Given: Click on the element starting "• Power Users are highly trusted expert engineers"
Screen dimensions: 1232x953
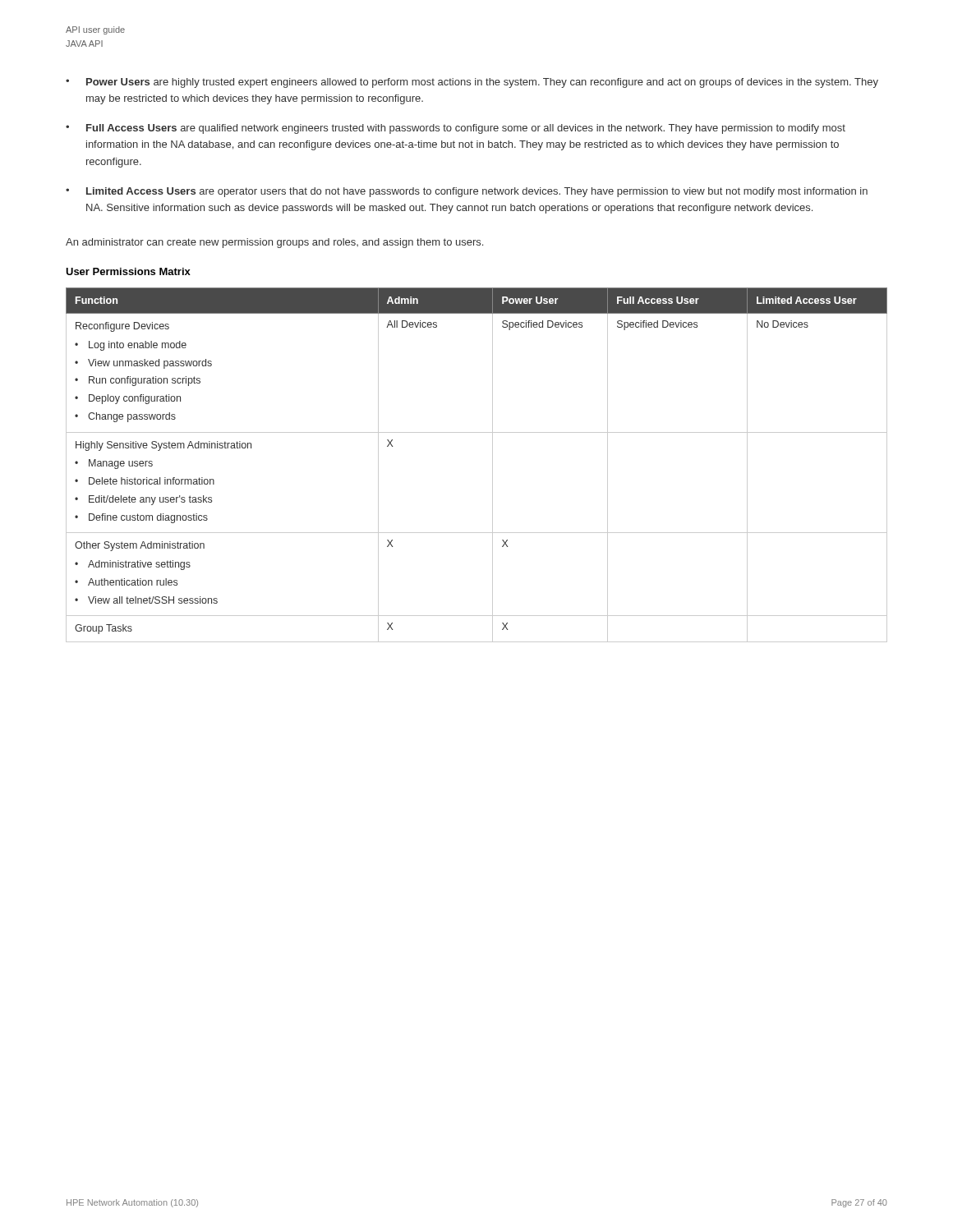Looking at the screenshot, I should tap(476, 90).
